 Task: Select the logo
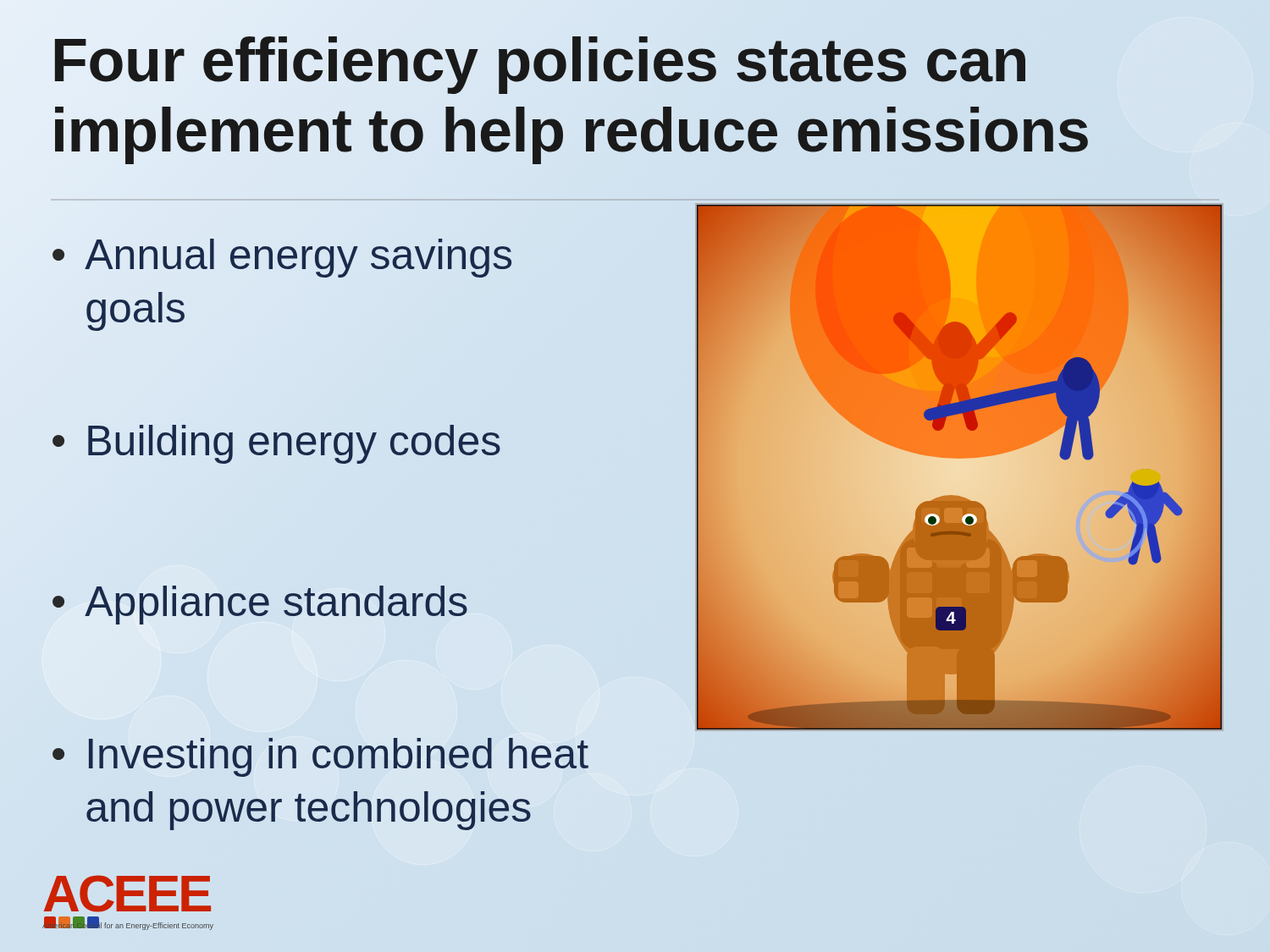click(x=152, y=898)
